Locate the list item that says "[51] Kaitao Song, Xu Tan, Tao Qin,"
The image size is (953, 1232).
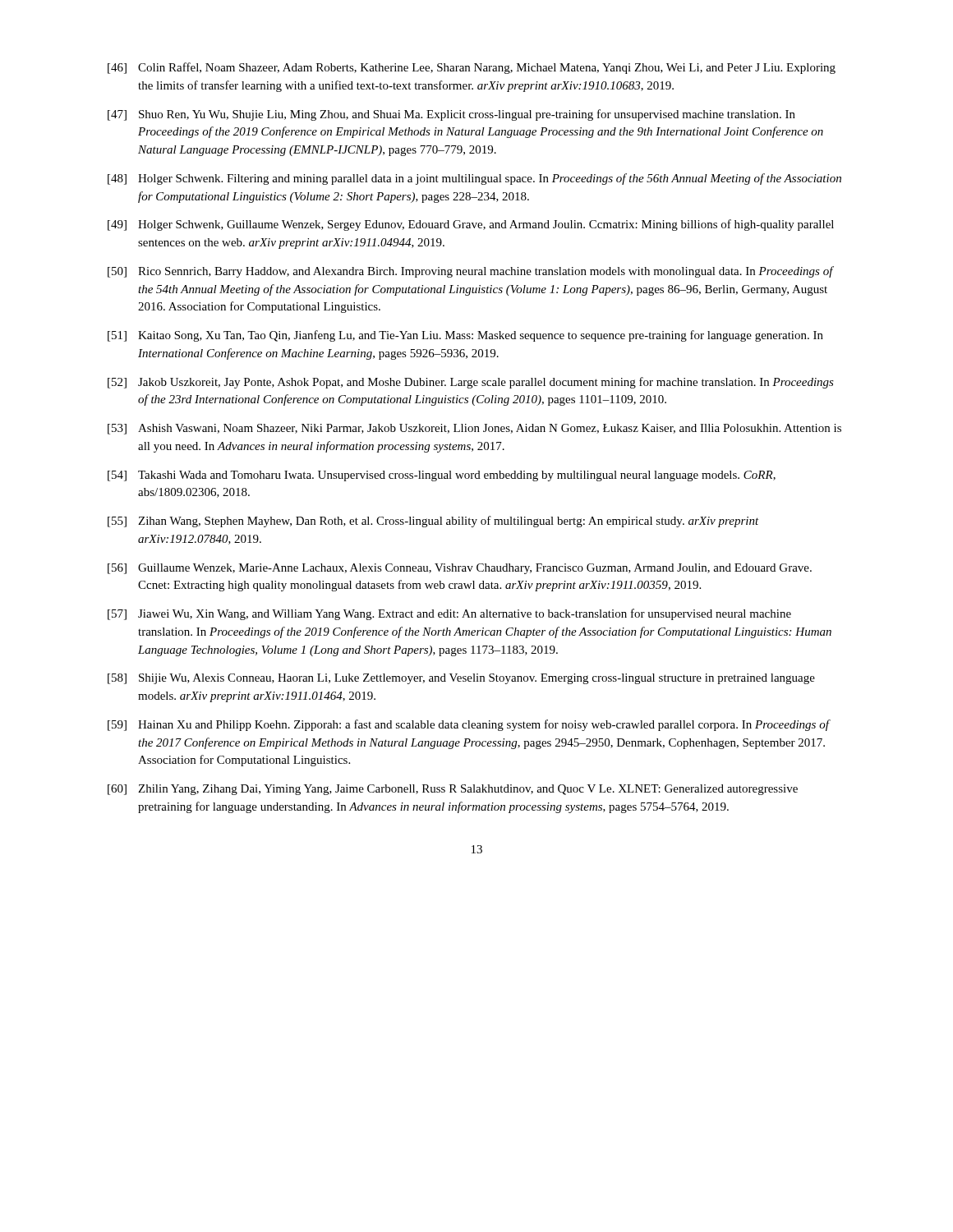point(476,345)
